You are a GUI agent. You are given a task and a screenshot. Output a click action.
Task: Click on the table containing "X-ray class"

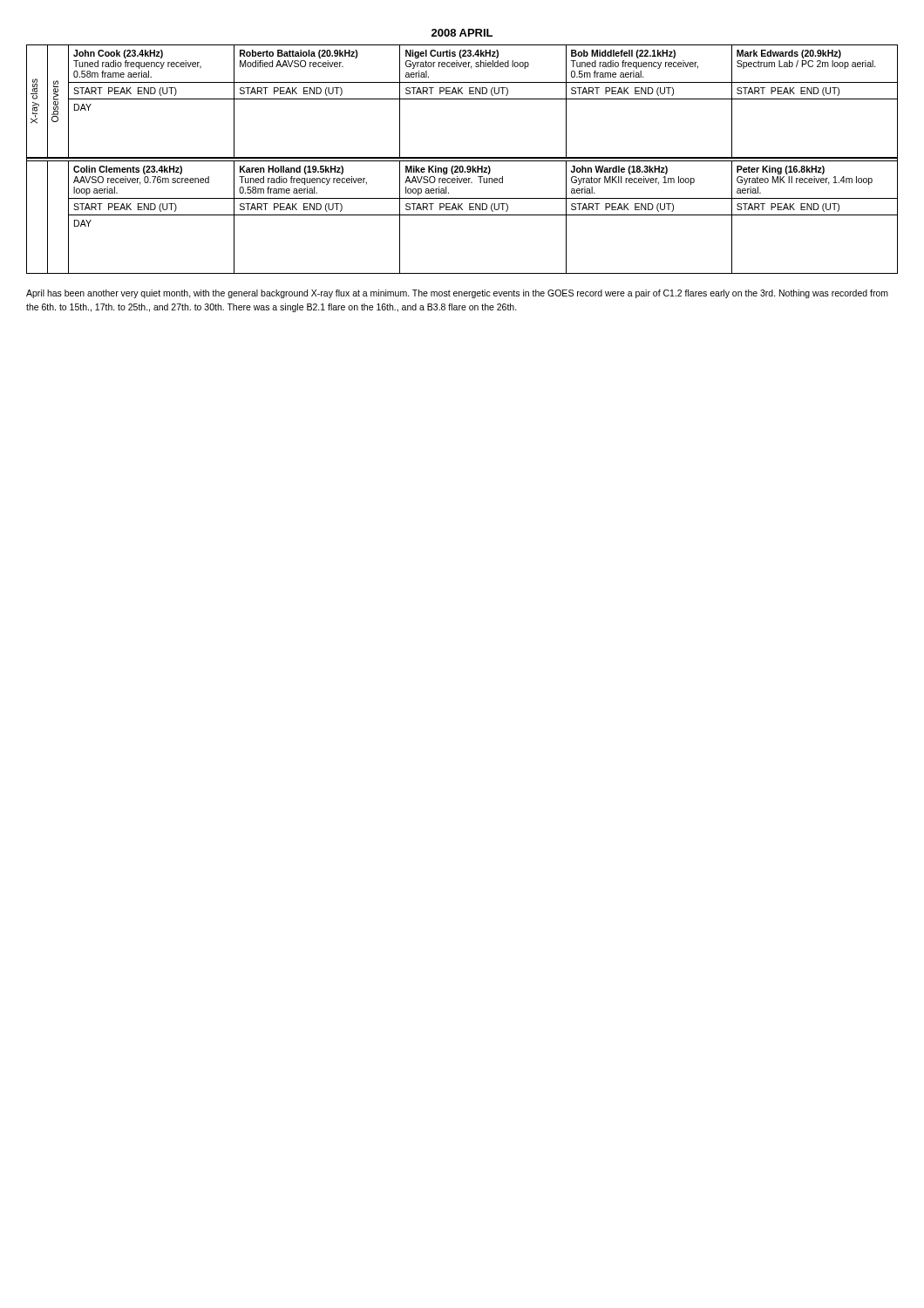pos(462,179)
